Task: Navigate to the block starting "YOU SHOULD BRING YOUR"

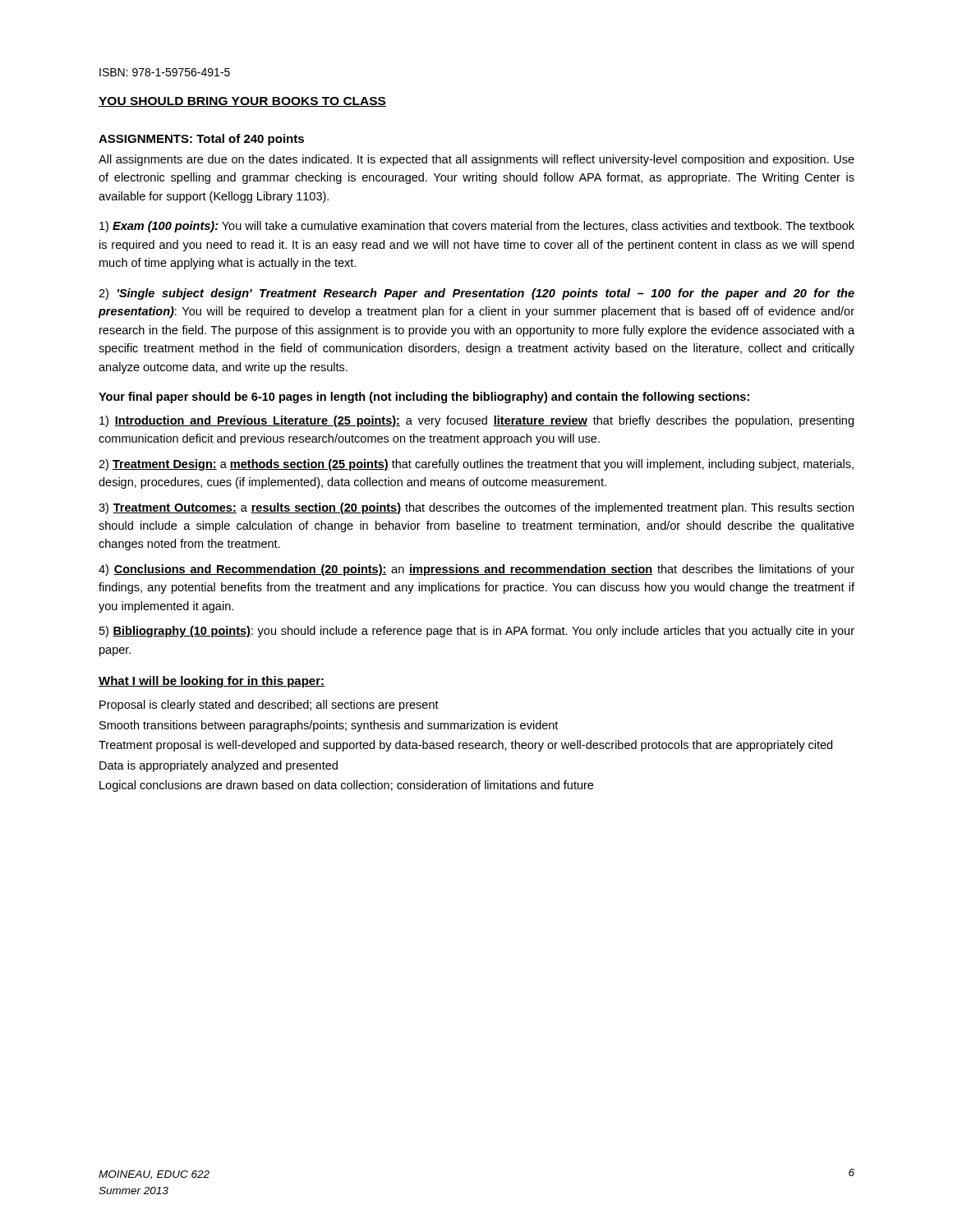Action: [x=242, y=101]
